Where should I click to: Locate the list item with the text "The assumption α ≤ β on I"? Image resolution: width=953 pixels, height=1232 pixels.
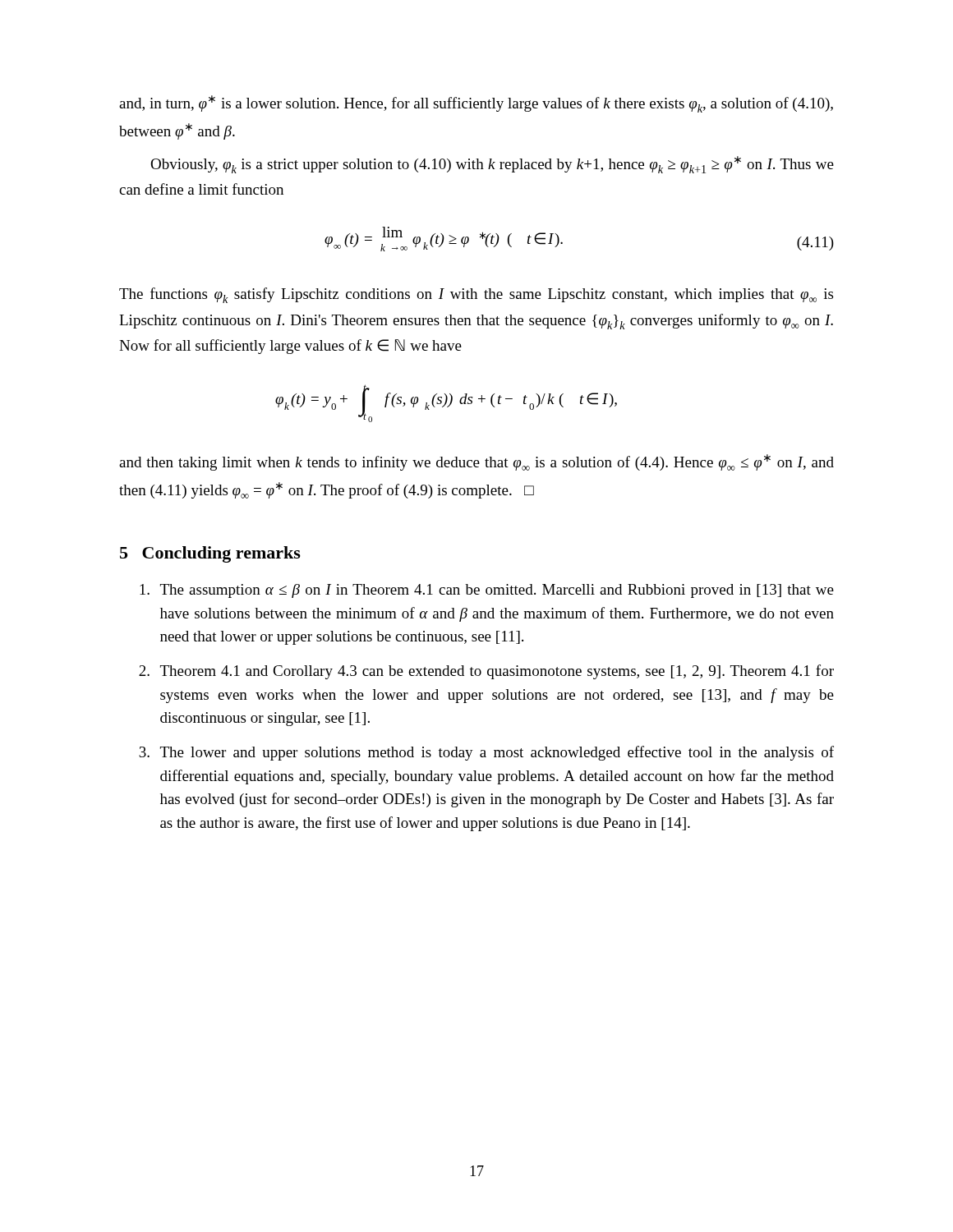click(476, 614)
